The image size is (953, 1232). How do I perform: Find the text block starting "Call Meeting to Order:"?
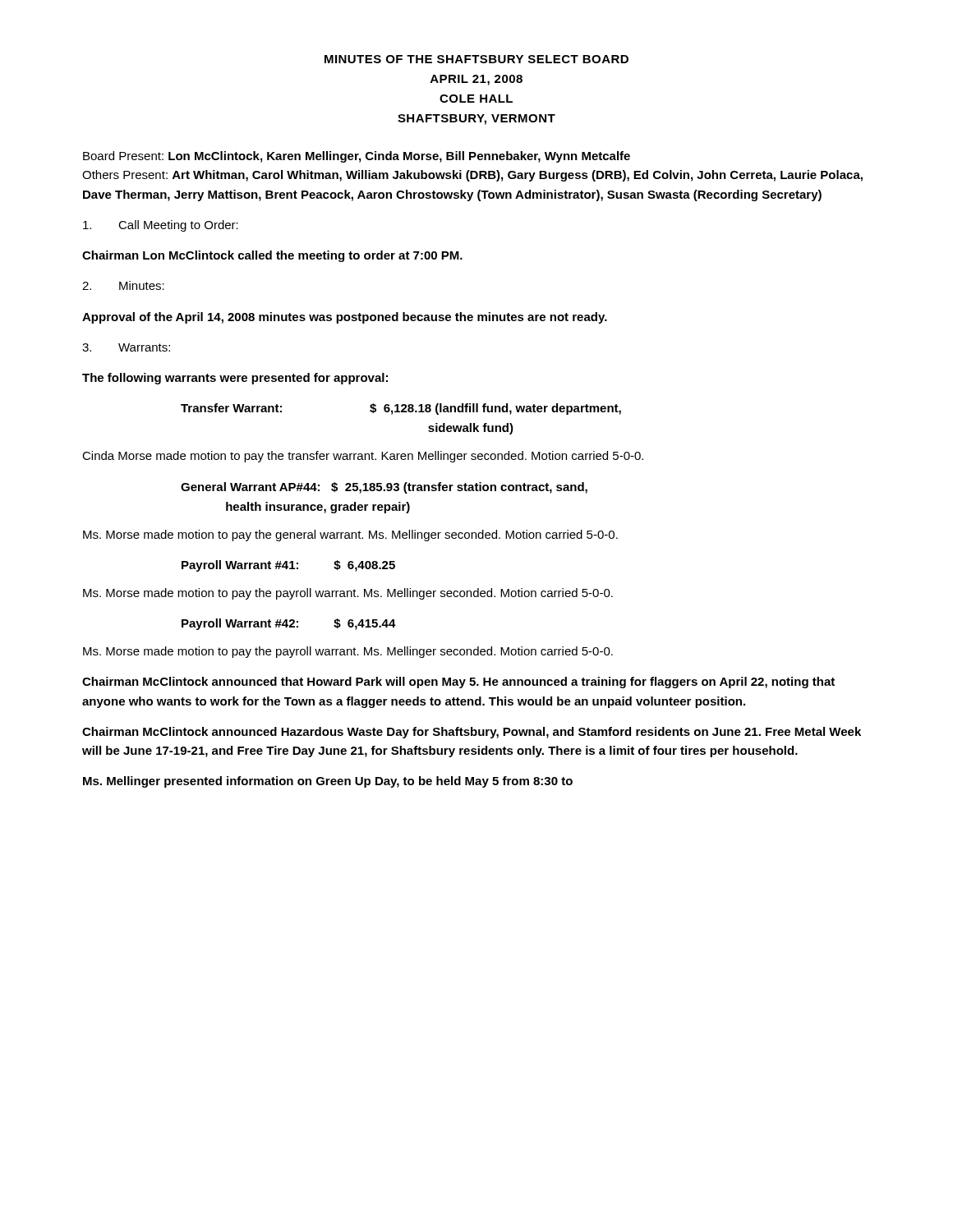160,225
